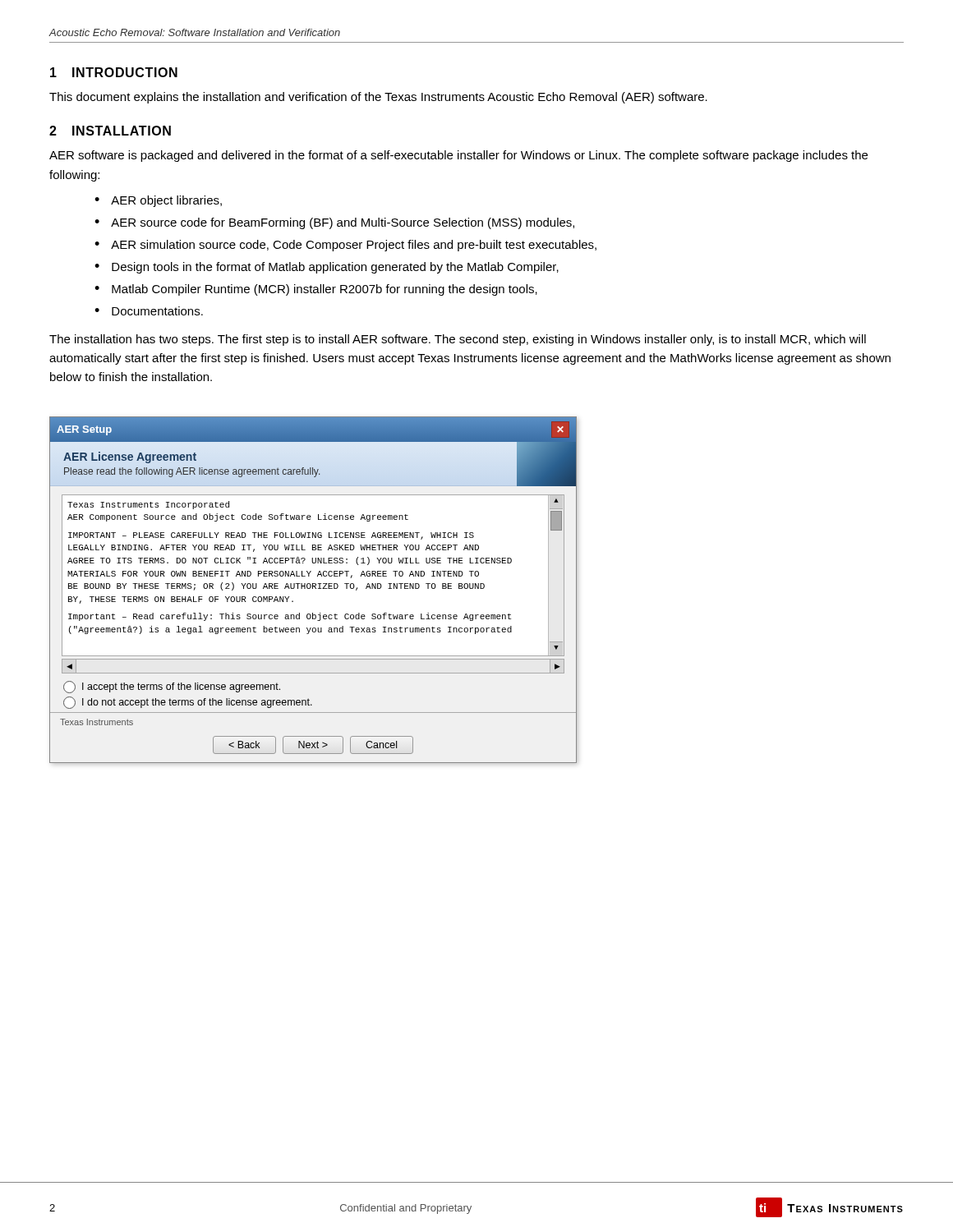Click on the section header that says "1 INTRODUCTION"

coord(114,73)
